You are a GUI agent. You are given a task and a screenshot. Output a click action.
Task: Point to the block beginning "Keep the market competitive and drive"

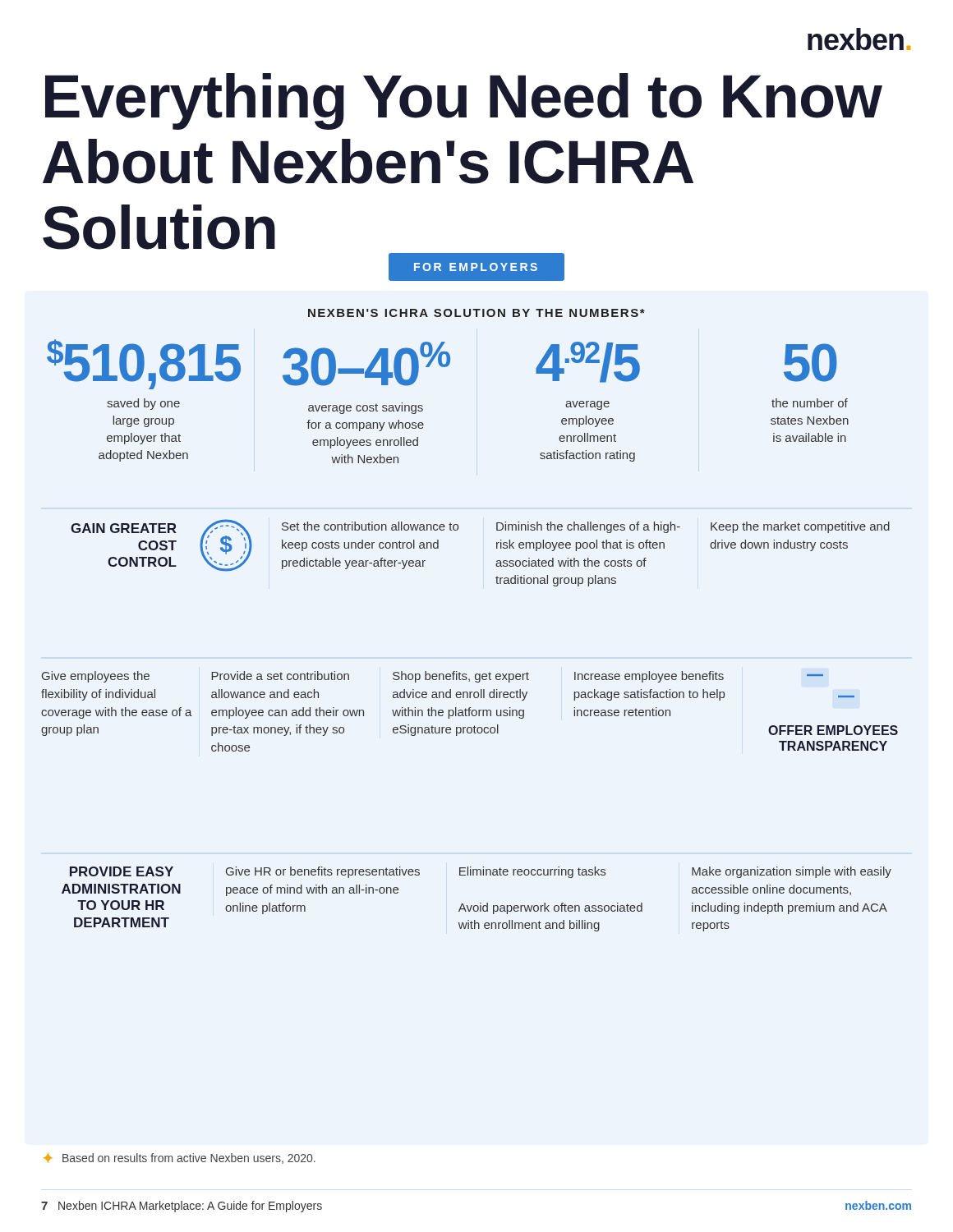click(x=800, y=535)
